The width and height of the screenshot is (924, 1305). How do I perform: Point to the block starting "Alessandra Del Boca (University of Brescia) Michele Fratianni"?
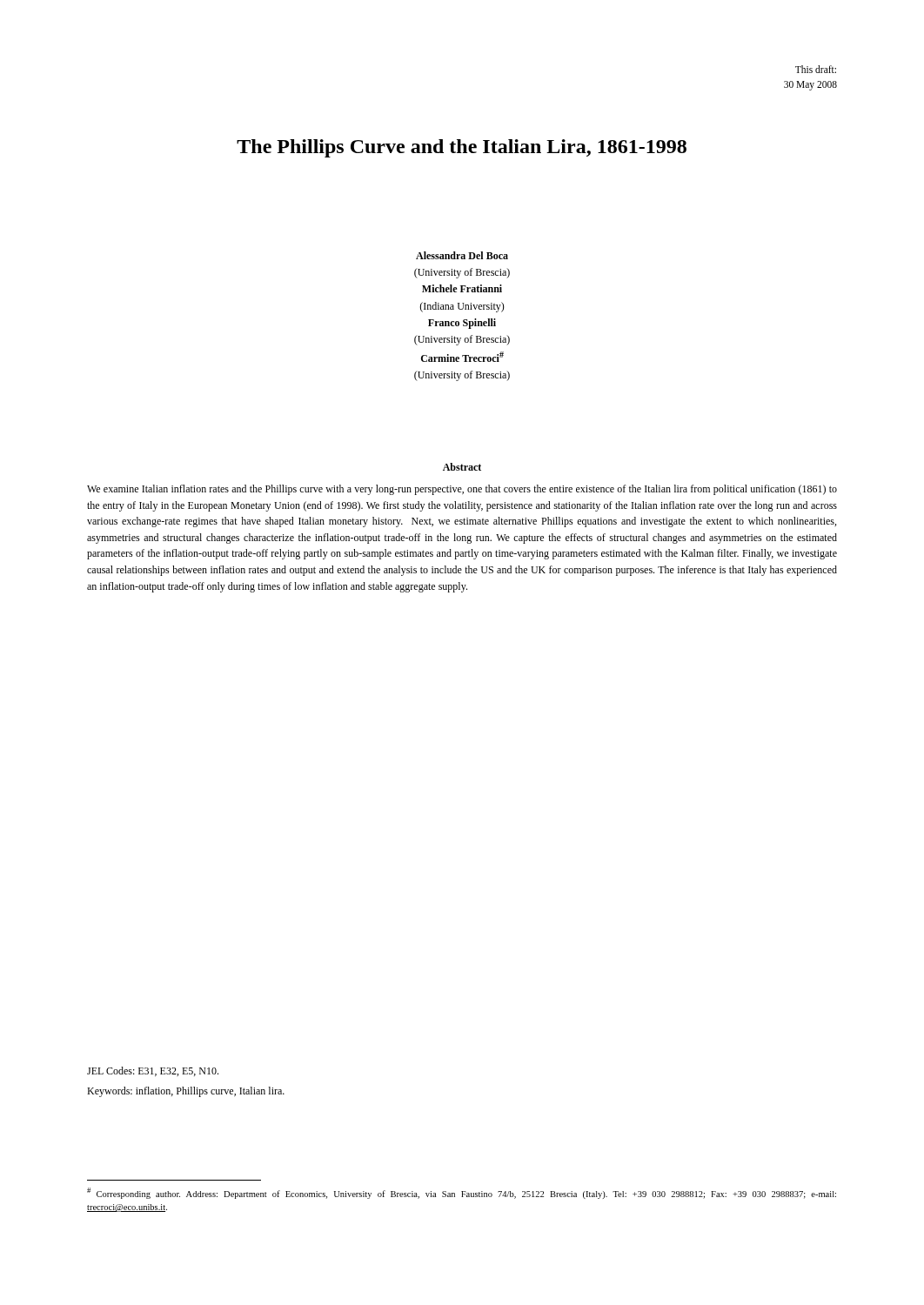[462, 315]
